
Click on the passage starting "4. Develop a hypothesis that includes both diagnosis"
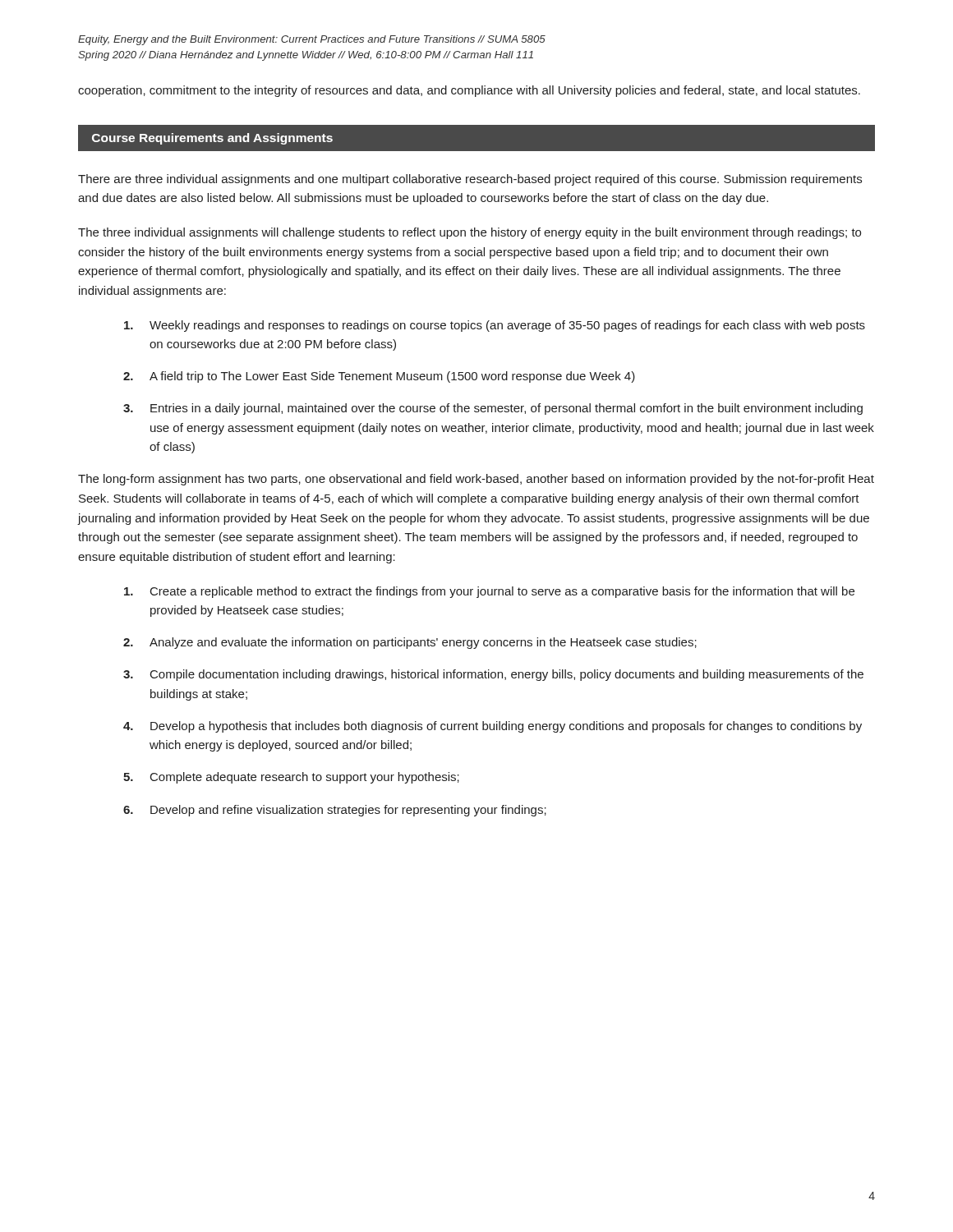[499, 735]
